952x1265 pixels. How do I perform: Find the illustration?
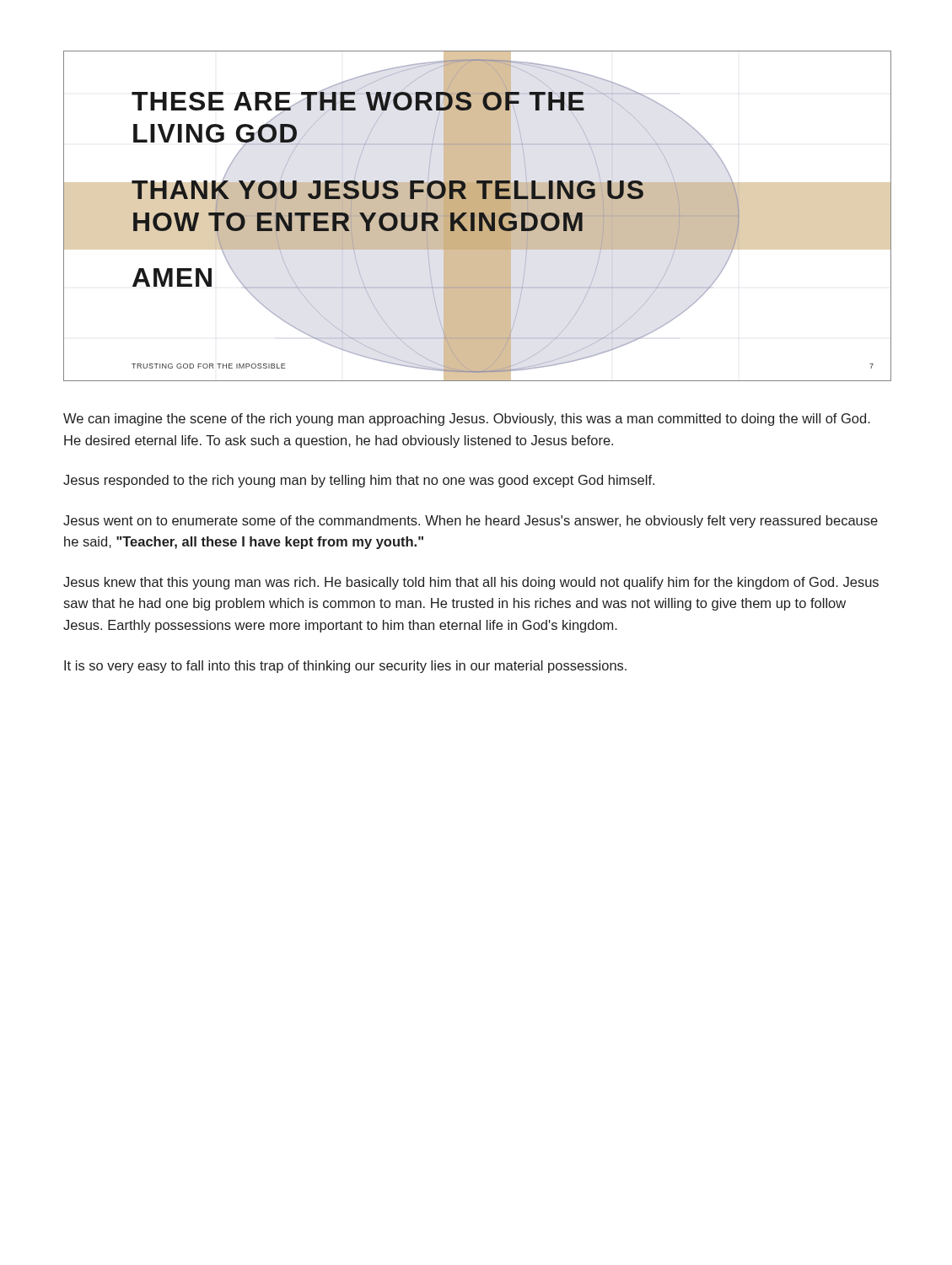[476, 216]
